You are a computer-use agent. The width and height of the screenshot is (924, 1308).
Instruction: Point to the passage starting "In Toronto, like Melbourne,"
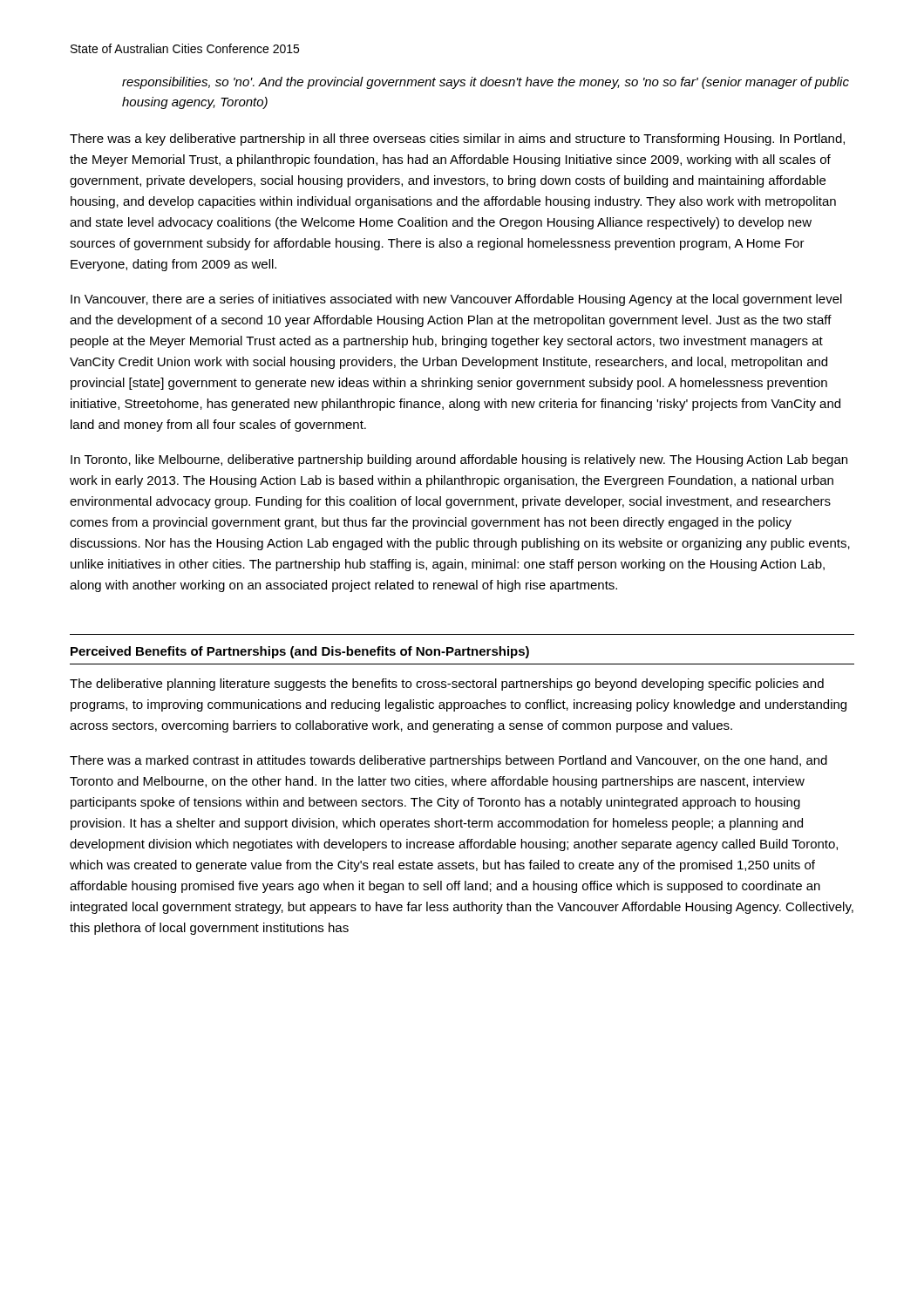[460, 521]
